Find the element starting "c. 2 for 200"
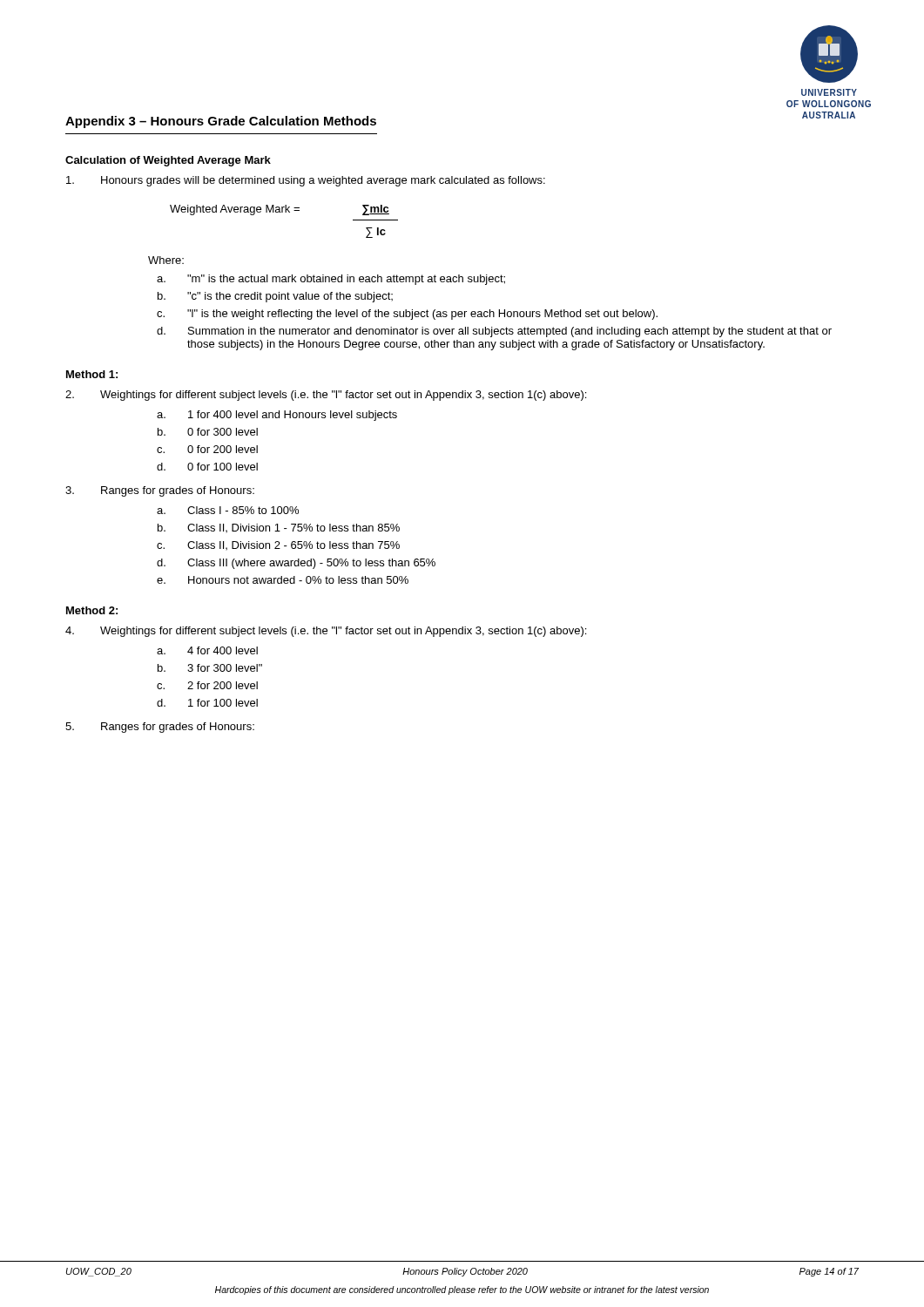Image resolution: width=924 pixels, height=1307 pixels. [208, 685]
